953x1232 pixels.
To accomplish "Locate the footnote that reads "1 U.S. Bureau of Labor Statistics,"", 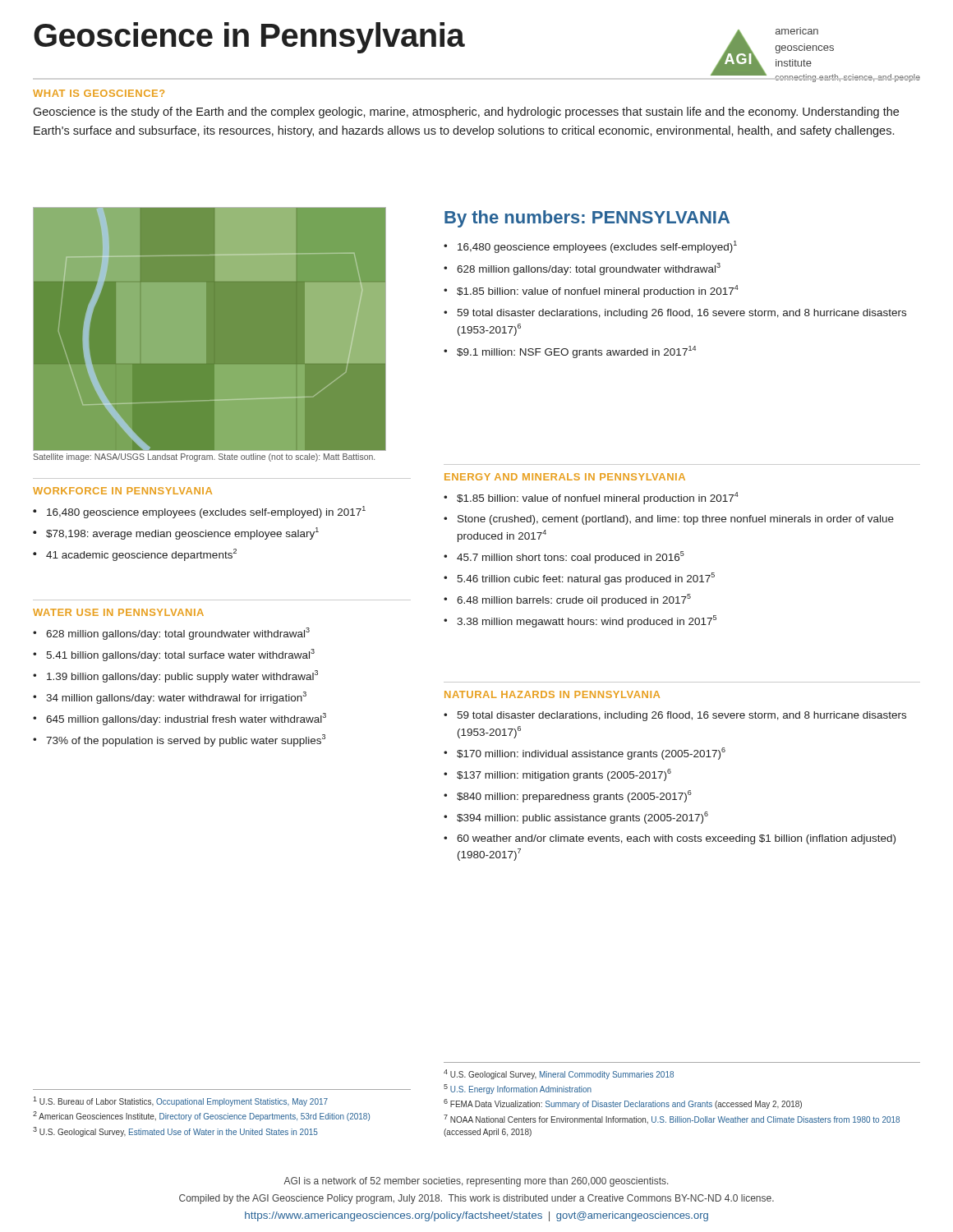I will tap(222, 1116).
